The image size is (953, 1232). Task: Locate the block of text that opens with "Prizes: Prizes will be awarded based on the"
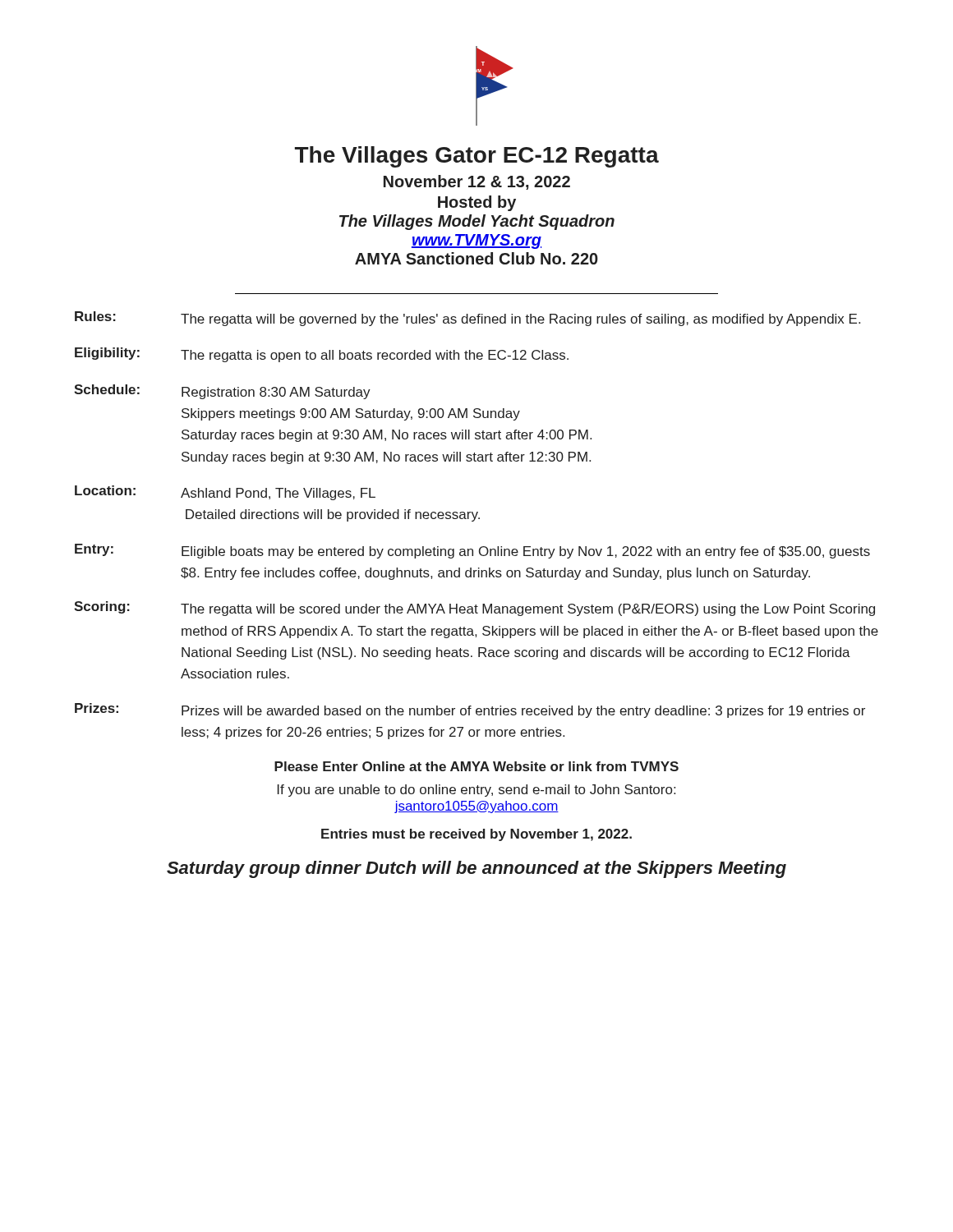click(x=476, y=722)
